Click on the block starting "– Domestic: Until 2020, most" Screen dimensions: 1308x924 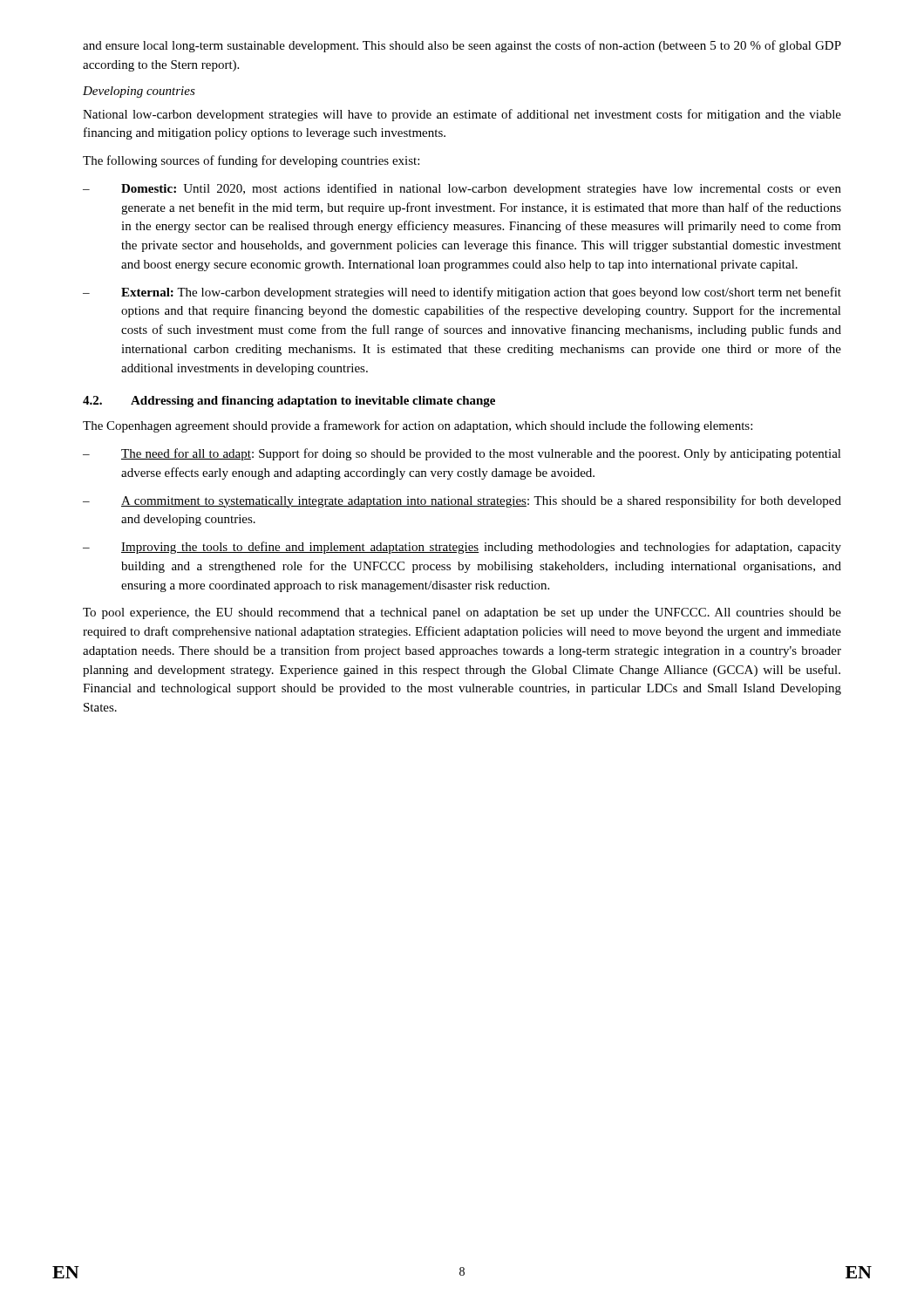tap(462, 227)
